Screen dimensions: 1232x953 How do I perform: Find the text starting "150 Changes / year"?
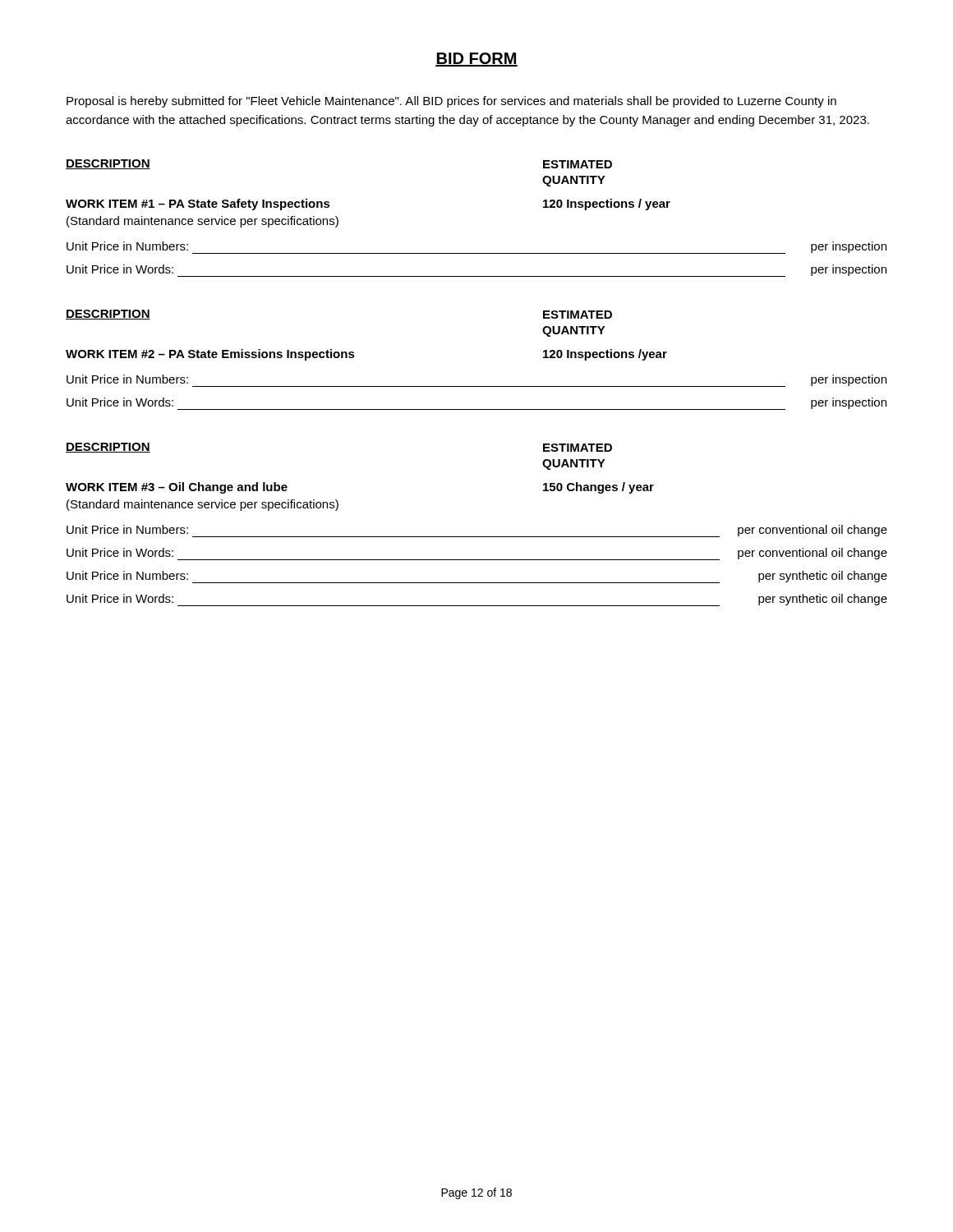tap(598, 486)
